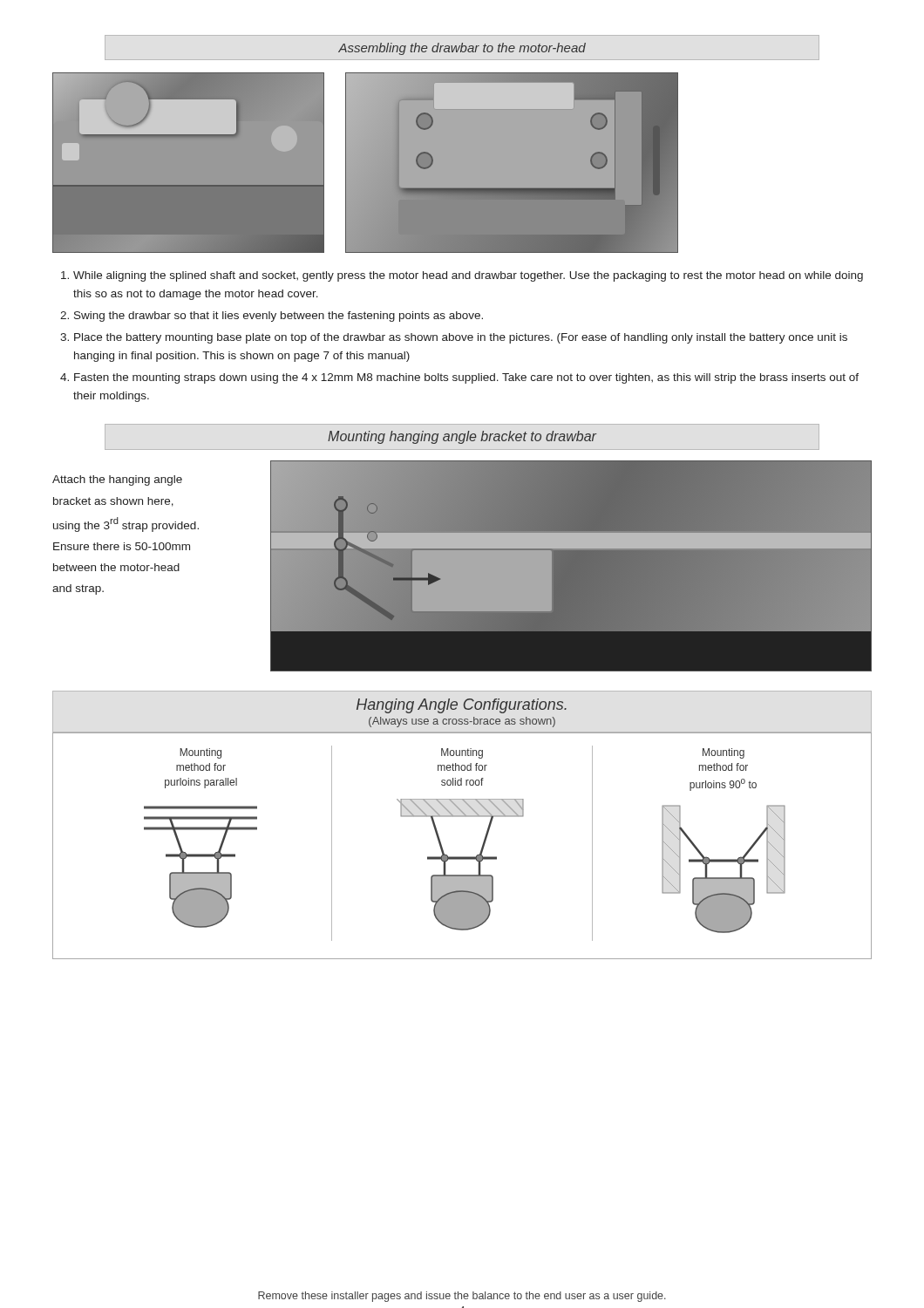The width and height of the screenshot is (924, 1308).
Task: Click on the element starting "While aligning the"
Action: point(468,284)
